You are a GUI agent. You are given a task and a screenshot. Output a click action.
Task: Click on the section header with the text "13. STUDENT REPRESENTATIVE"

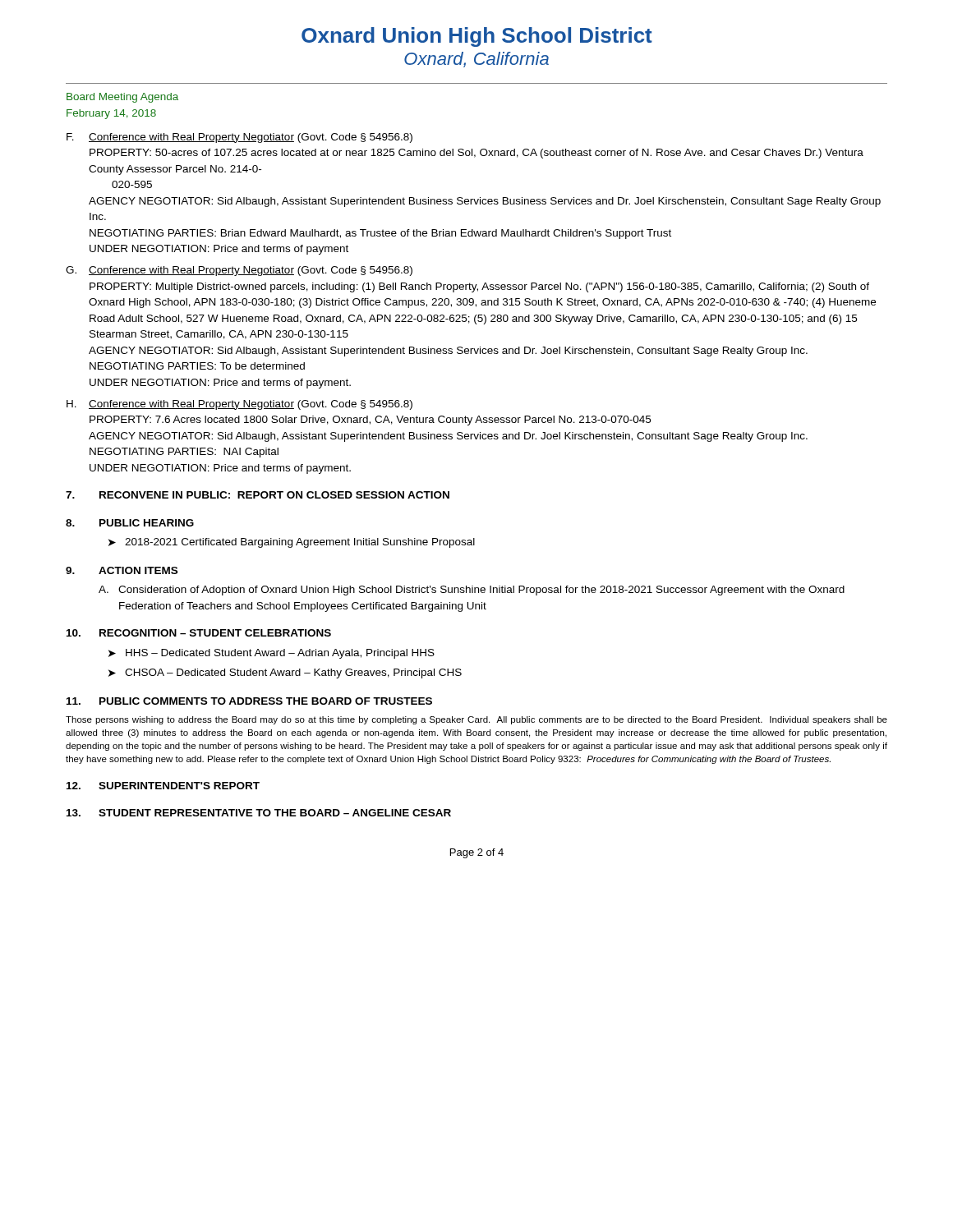click(x=259, y=813)
